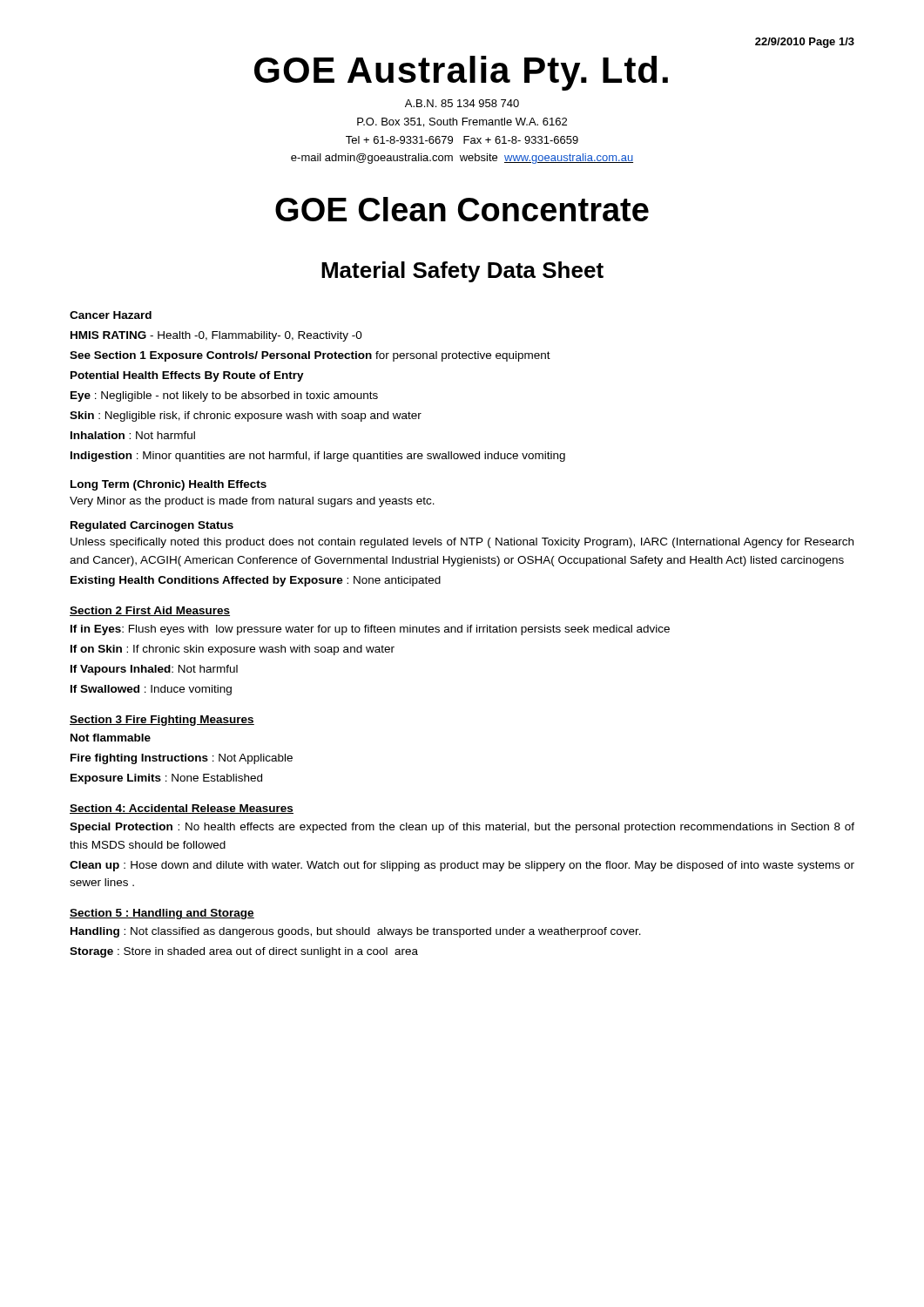
Task: Locate the section header containing "Regulated Carcinogen Status"
Action: tap(152, 525)
